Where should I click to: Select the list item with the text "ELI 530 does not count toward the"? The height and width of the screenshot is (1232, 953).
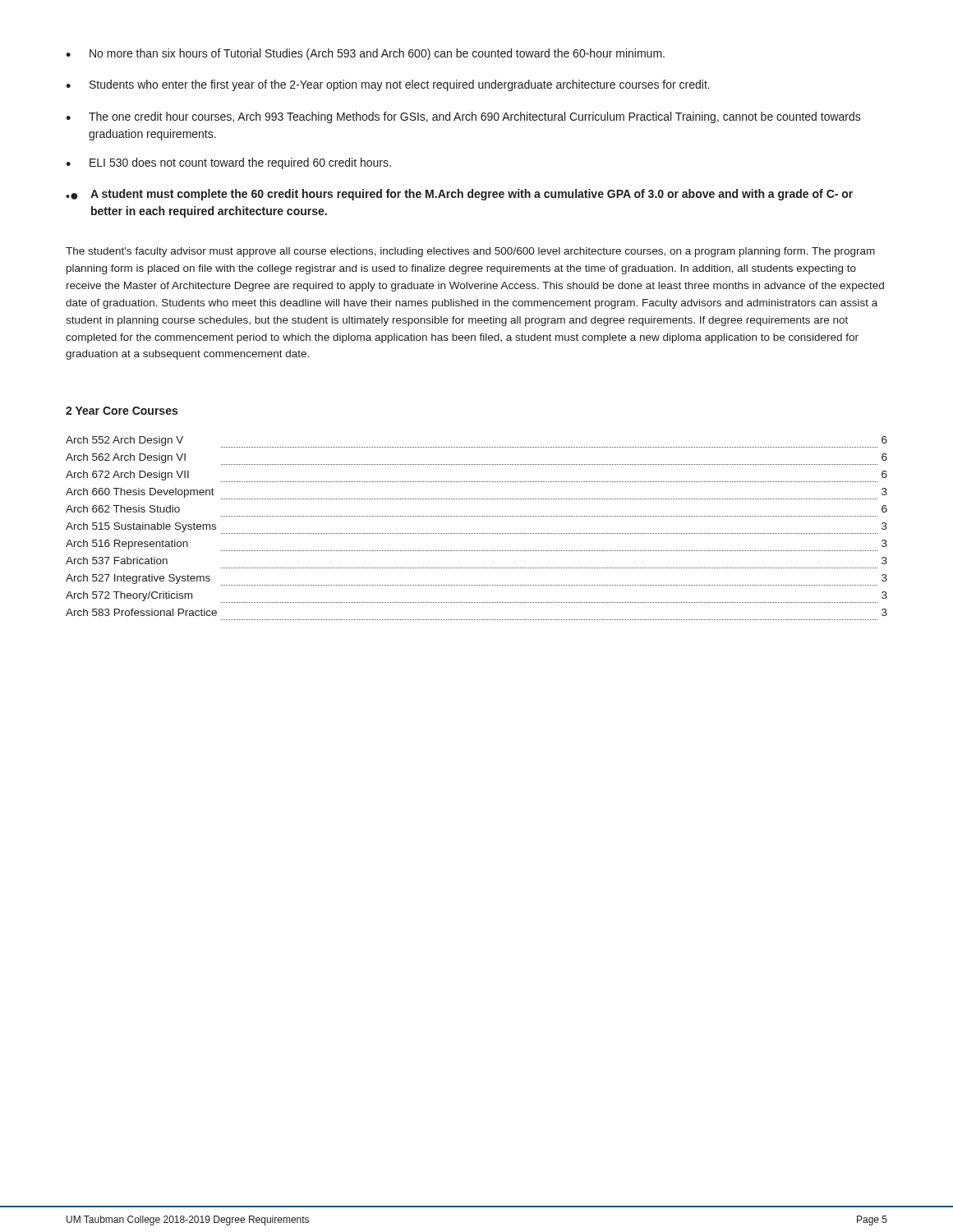[229, 164]
